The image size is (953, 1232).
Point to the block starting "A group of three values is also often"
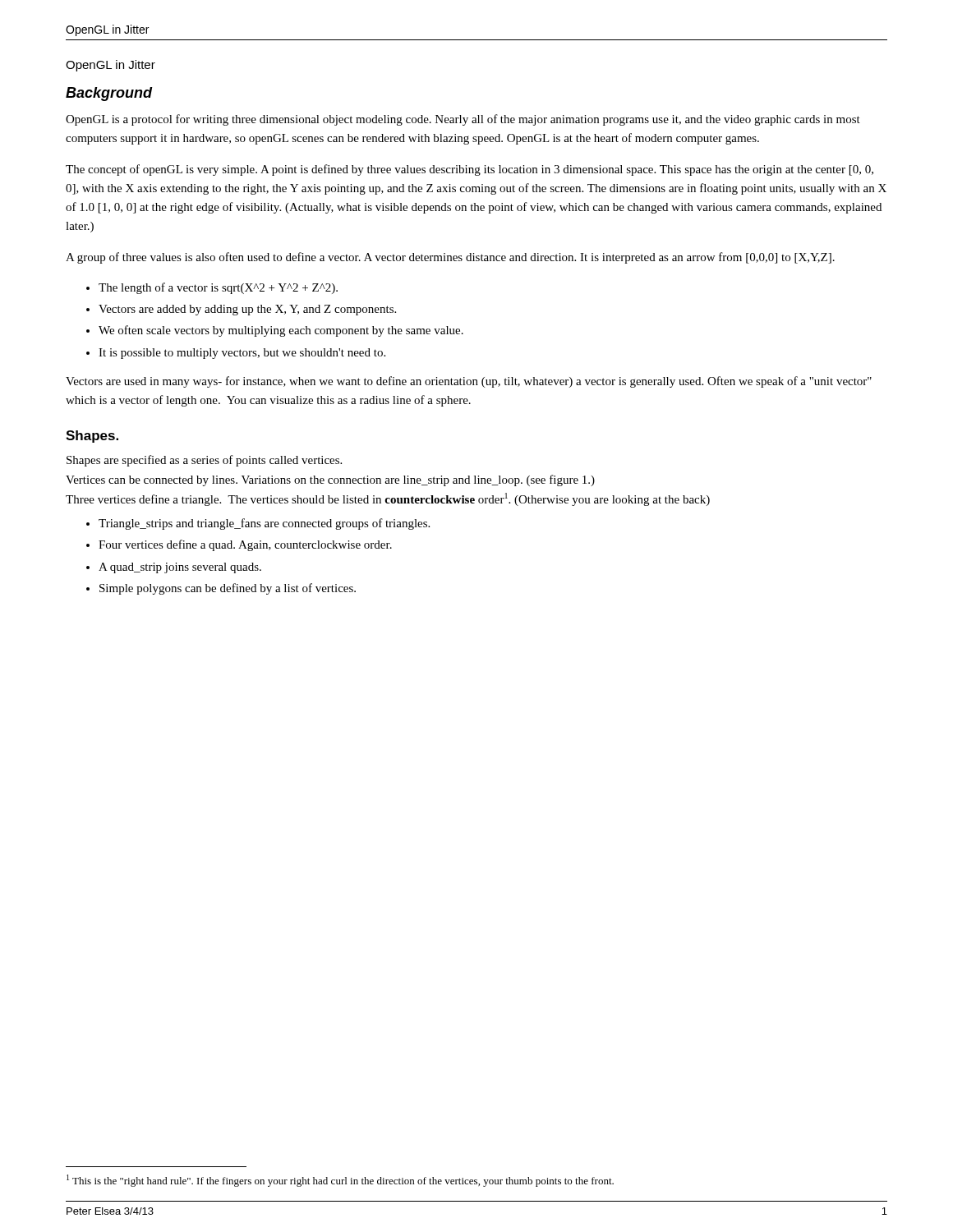pyautogui.click(x=450, y=257)
